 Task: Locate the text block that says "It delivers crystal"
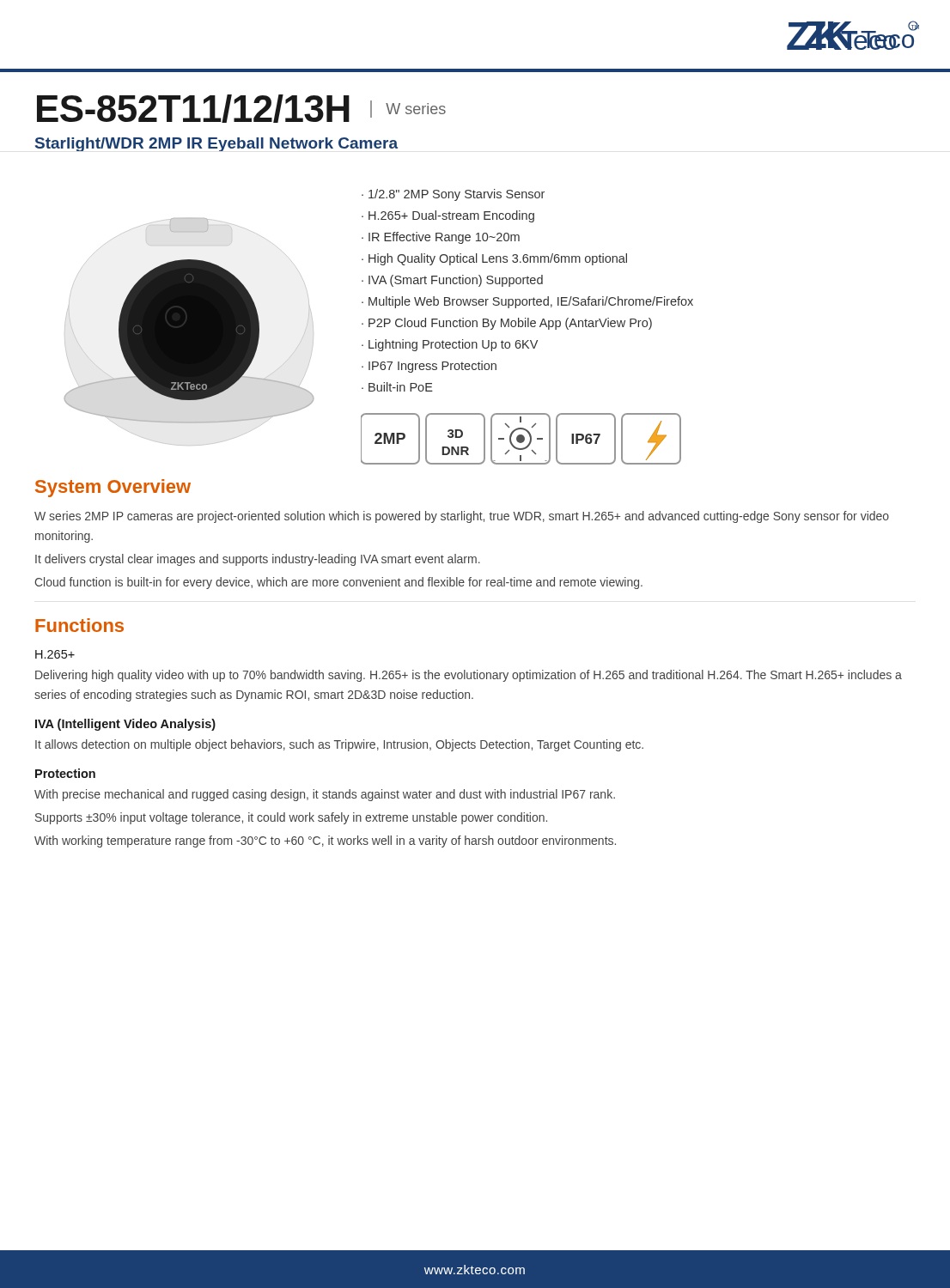coord(257,559)
